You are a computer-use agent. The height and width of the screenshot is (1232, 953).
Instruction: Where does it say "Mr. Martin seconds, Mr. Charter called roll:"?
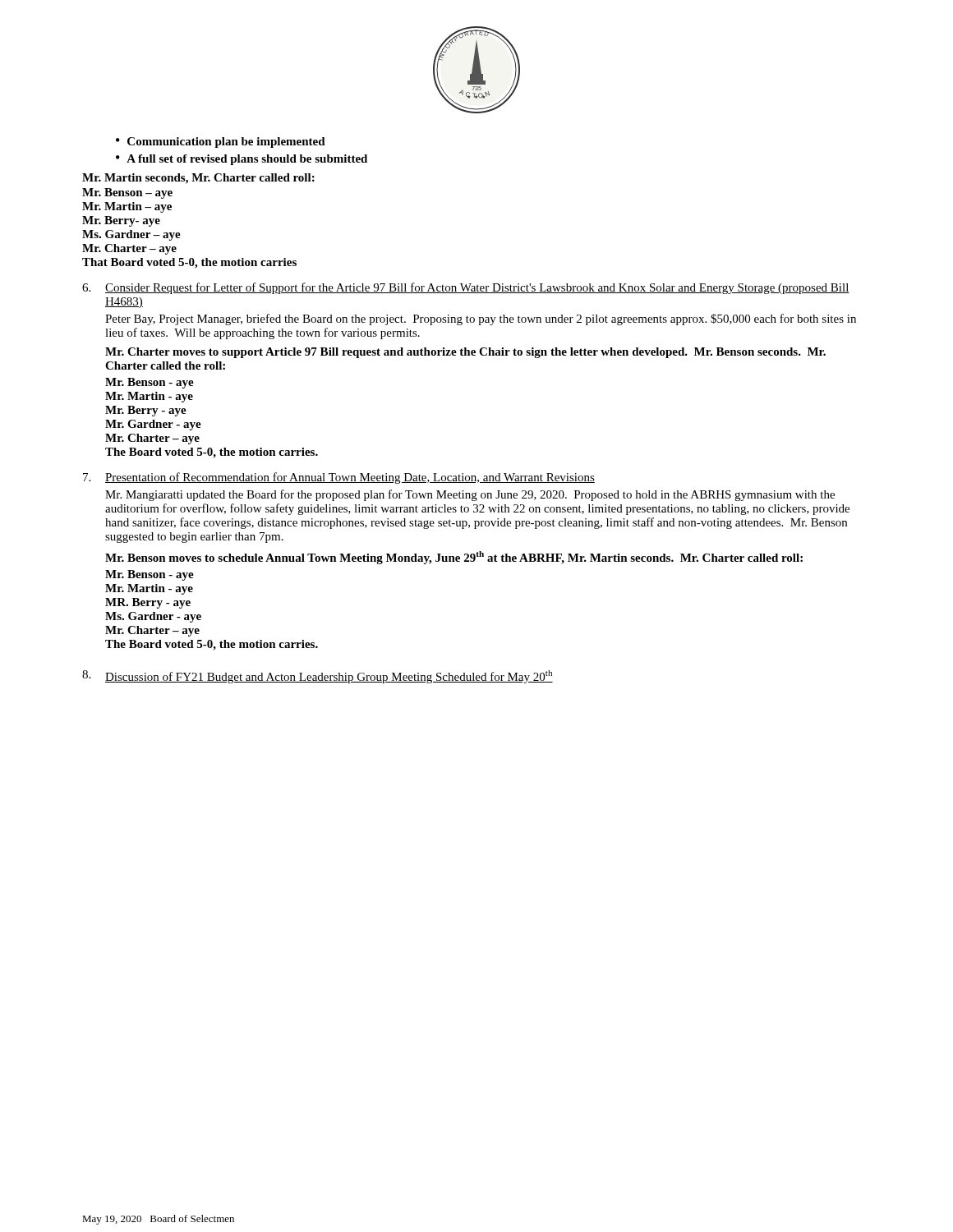pyautogui.click(x=199, y=177)
